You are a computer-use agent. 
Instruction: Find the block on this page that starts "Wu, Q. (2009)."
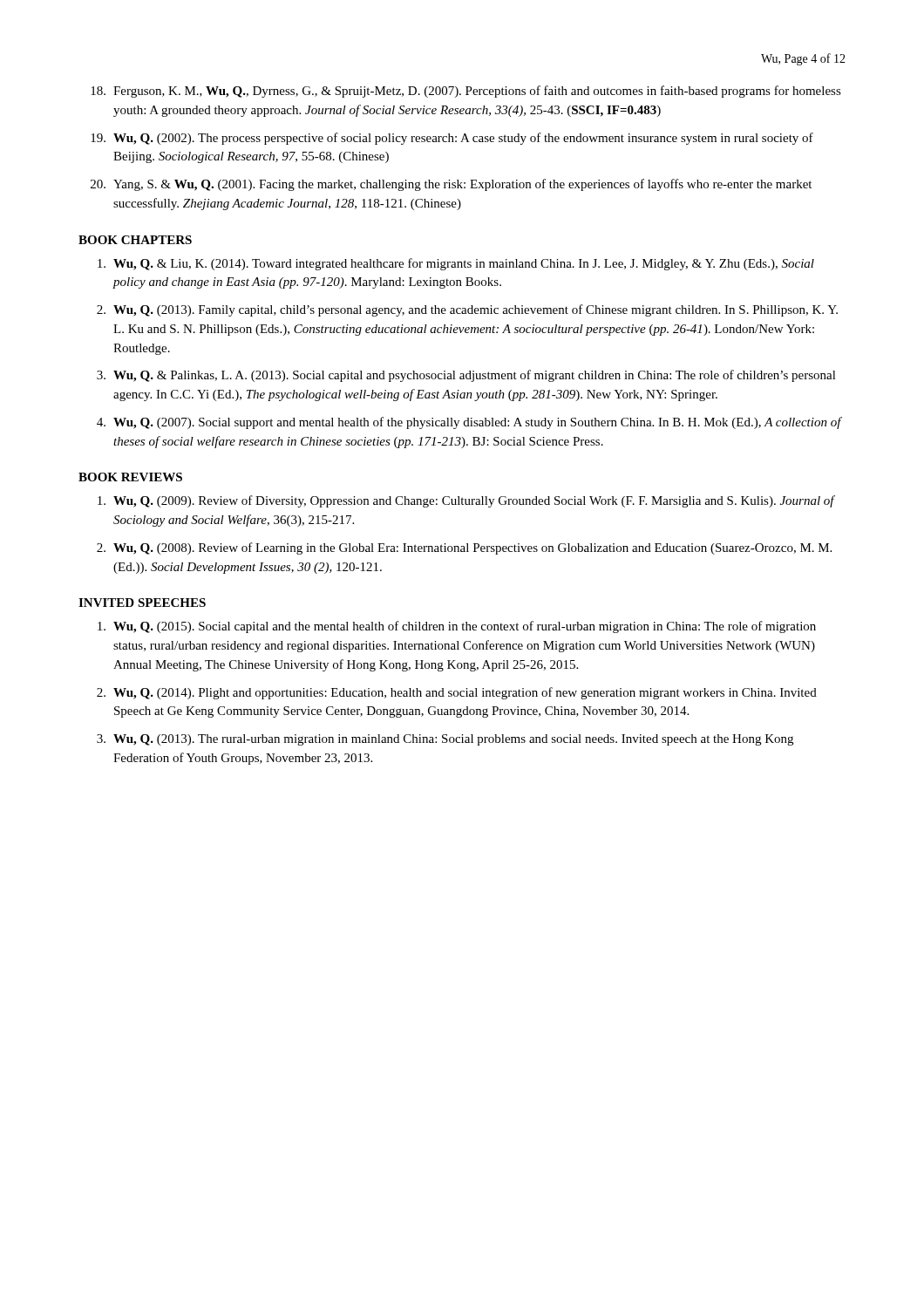(x=462, y=511)
